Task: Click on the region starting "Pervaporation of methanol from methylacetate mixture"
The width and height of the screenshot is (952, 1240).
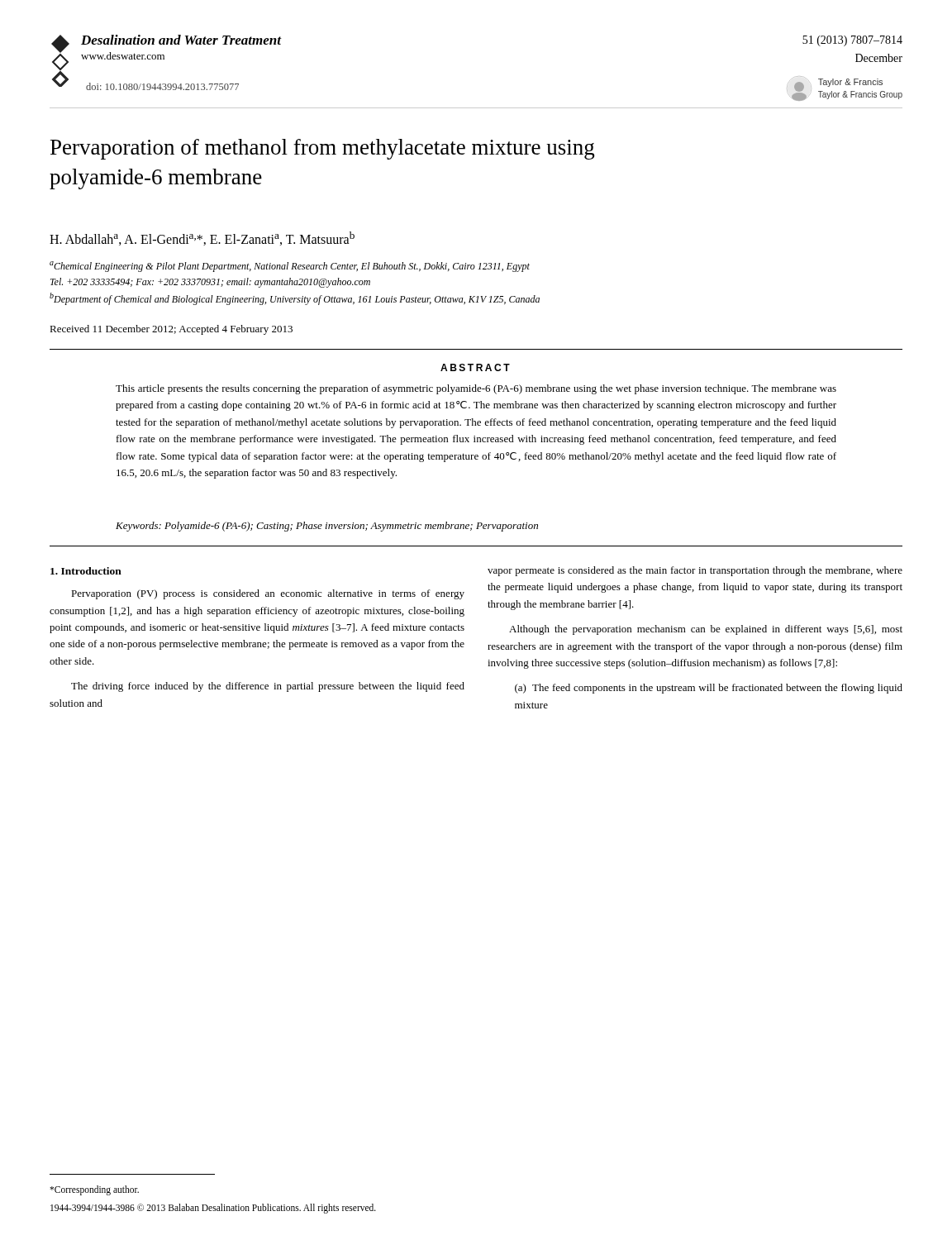Action: (476, 162)
